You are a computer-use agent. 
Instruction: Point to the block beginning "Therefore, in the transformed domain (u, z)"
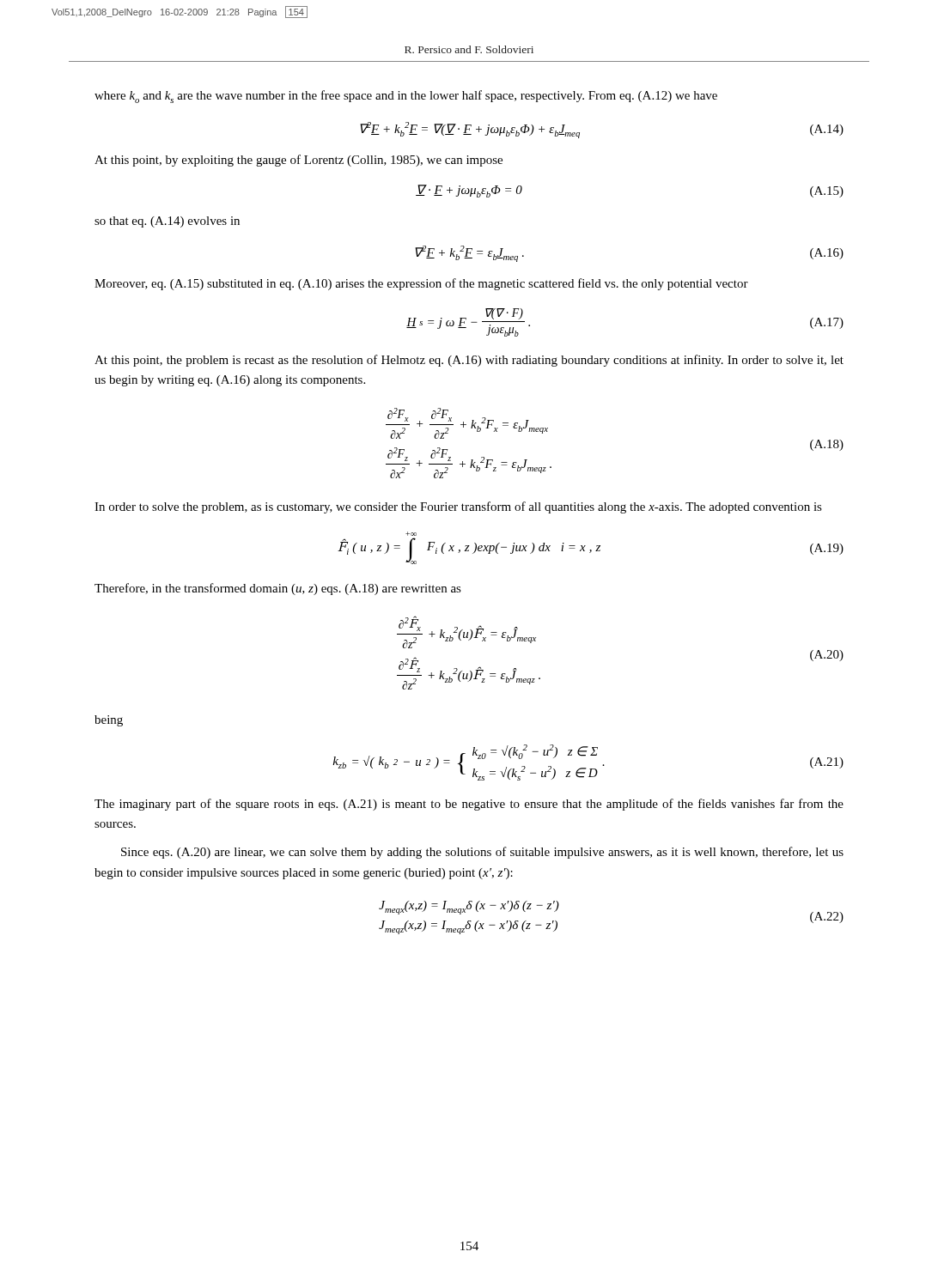(469, 588)
